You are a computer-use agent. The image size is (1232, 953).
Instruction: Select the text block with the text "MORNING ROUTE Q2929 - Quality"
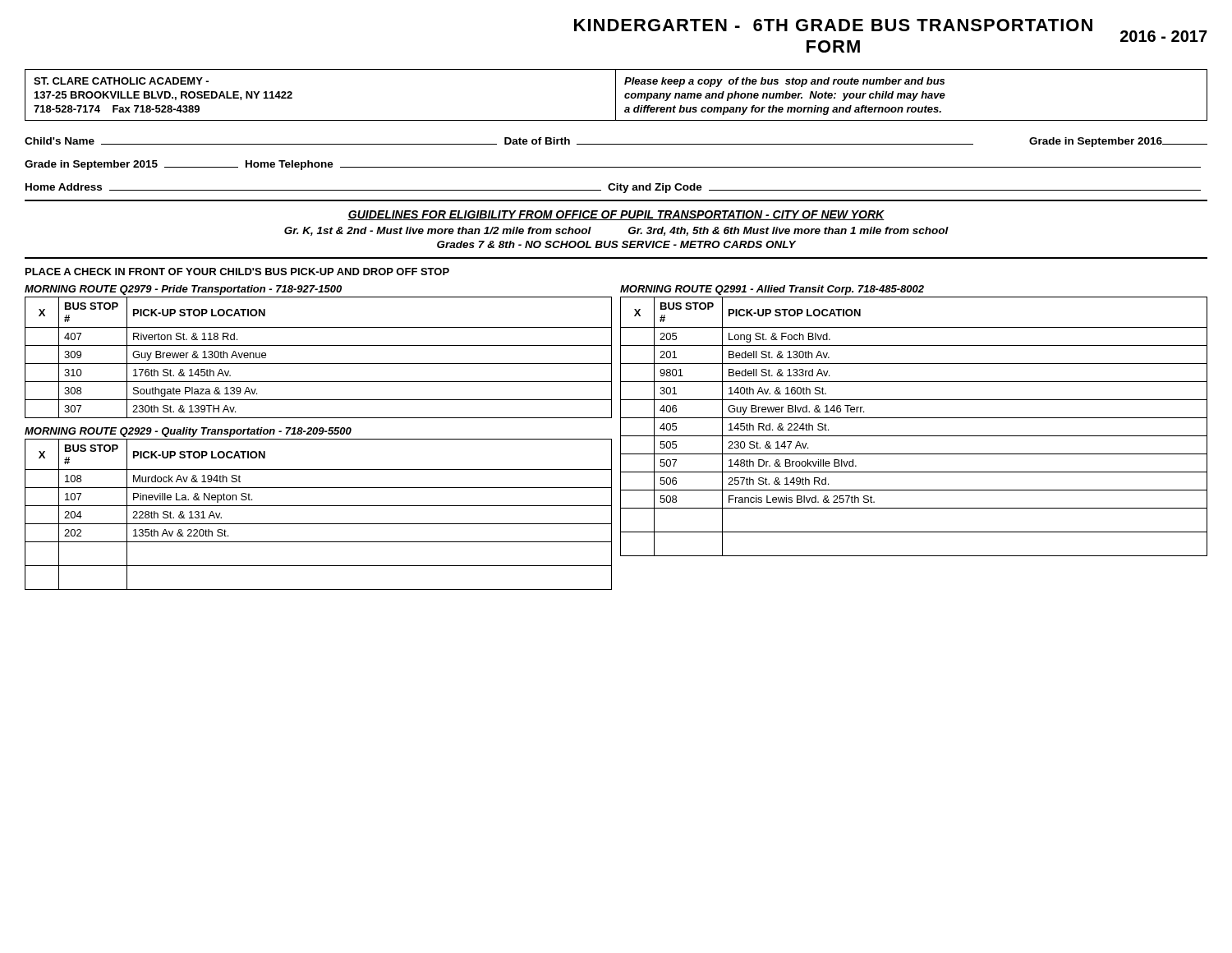click(188, 431)
